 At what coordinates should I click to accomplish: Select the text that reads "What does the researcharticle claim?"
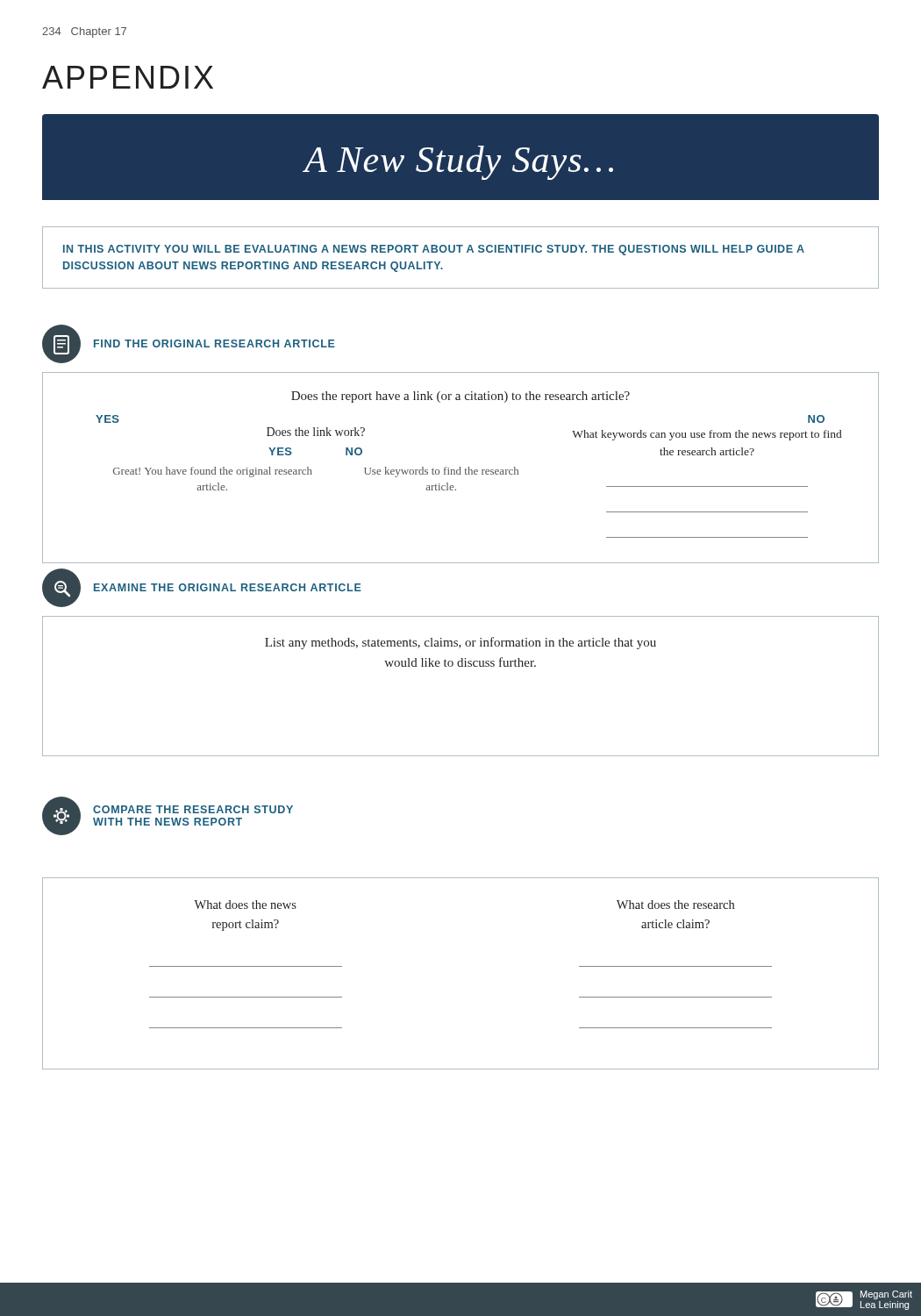coord(676,914)
